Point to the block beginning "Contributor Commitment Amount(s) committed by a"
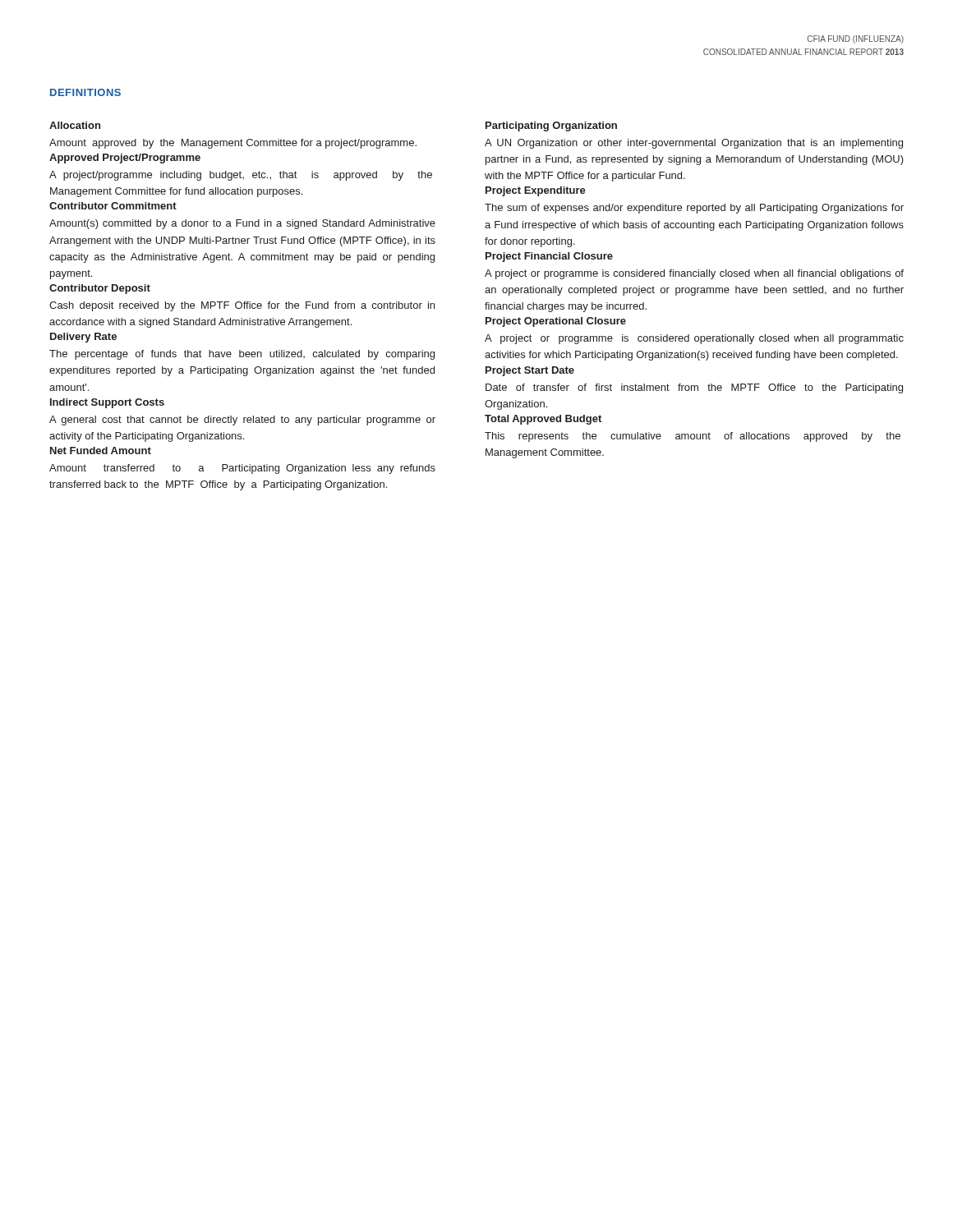Viewport: 953px width, 1232px height. pos(242,241)
